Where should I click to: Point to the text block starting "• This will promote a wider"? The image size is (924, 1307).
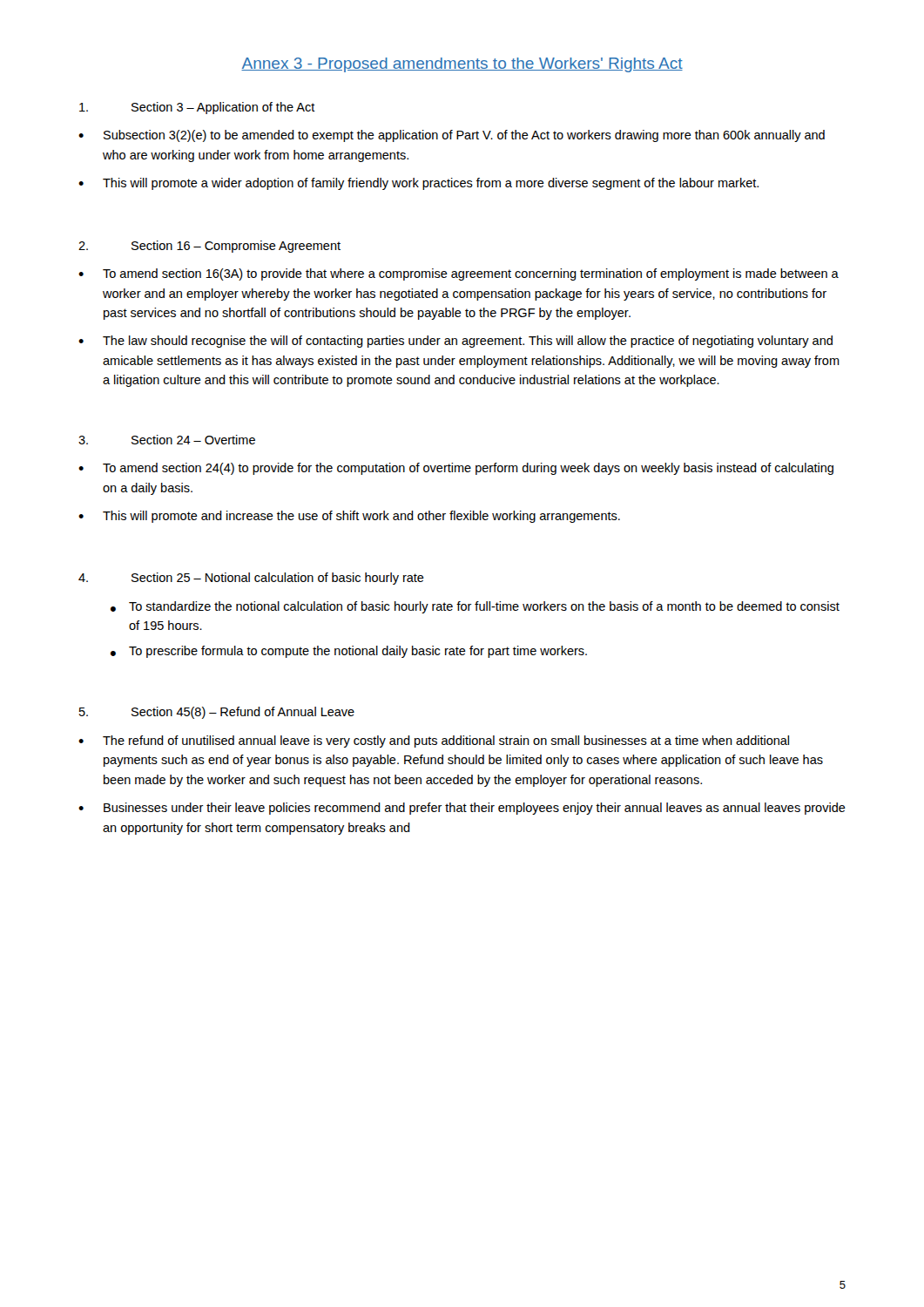coord(462,185)
